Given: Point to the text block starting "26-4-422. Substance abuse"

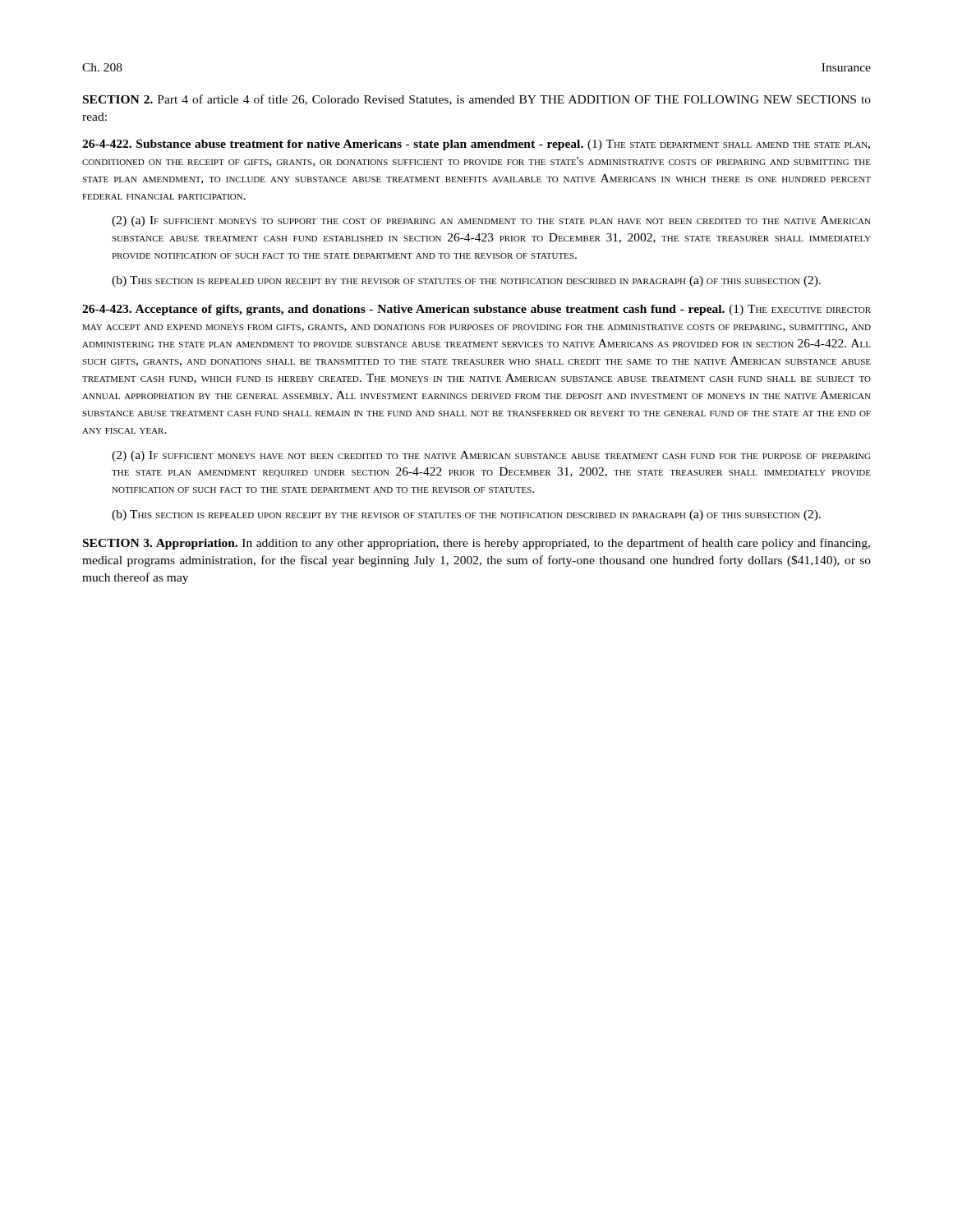Looking at the screenshot, I should click(476, 212).
